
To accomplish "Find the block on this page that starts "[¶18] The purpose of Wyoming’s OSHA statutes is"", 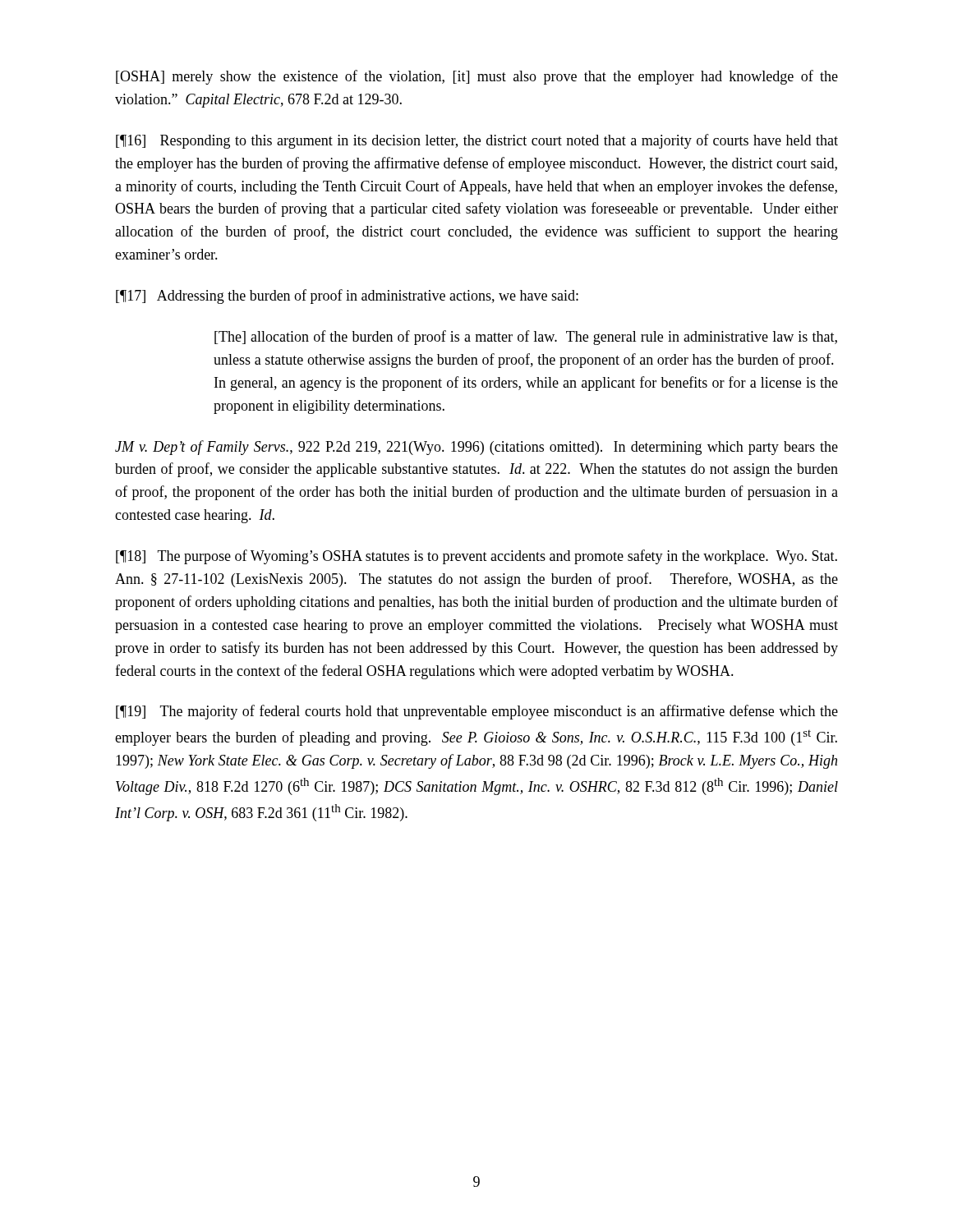I will (x=476, y=613).
